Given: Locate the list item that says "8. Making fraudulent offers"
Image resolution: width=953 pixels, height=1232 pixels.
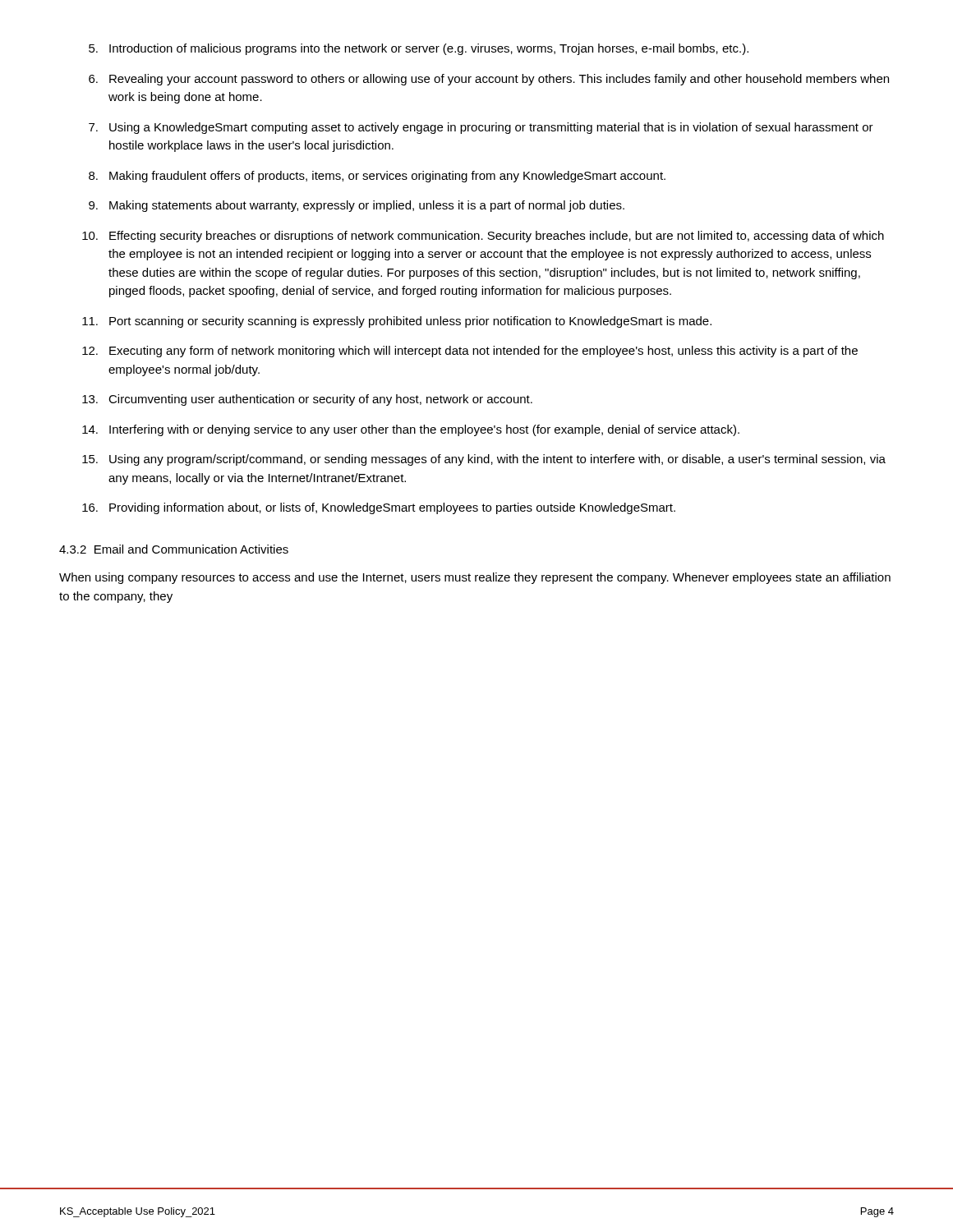Looking at the screenshot, I should point(476,176).
